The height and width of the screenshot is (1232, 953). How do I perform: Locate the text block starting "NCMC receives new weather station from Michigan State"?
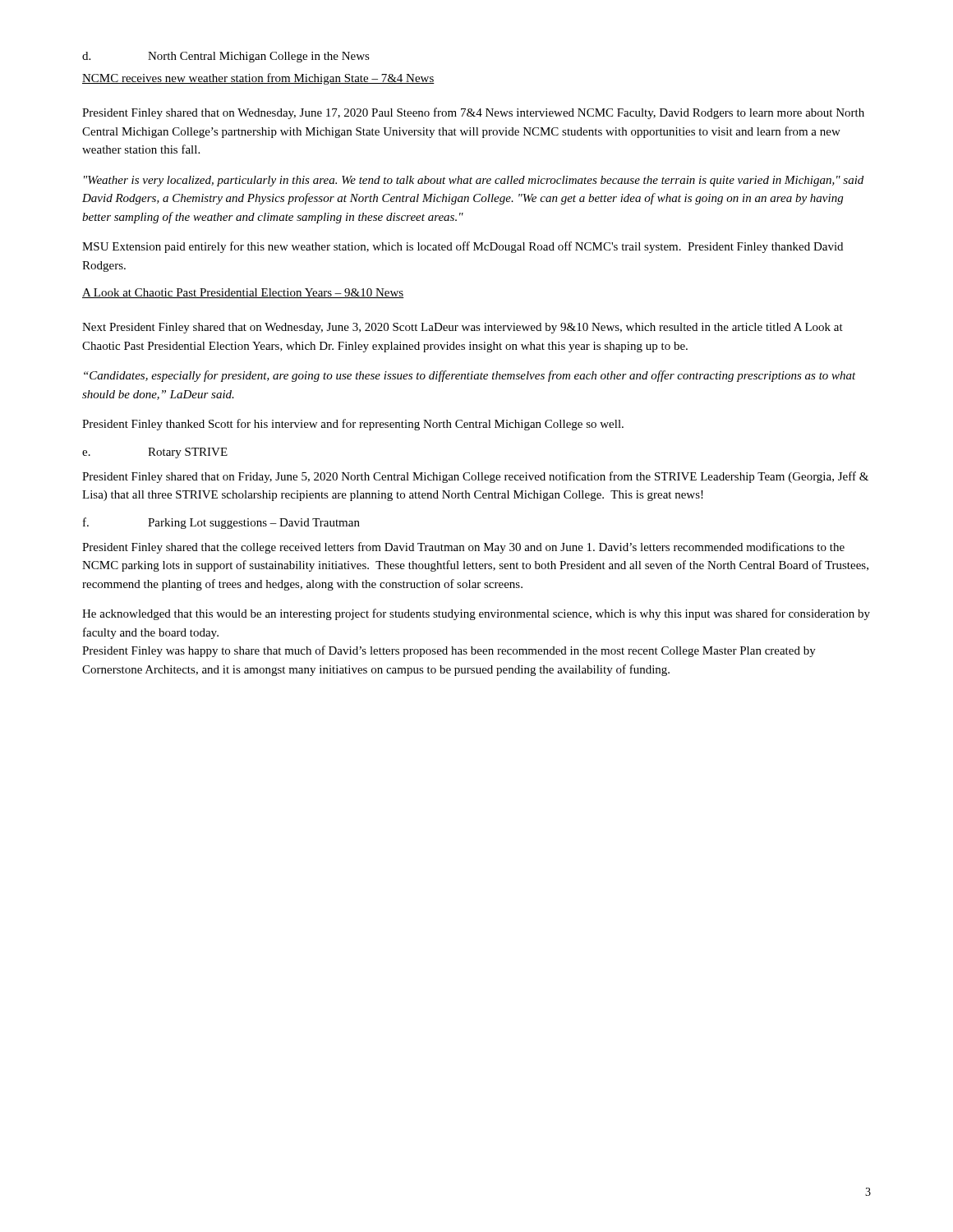pos(258,78)
